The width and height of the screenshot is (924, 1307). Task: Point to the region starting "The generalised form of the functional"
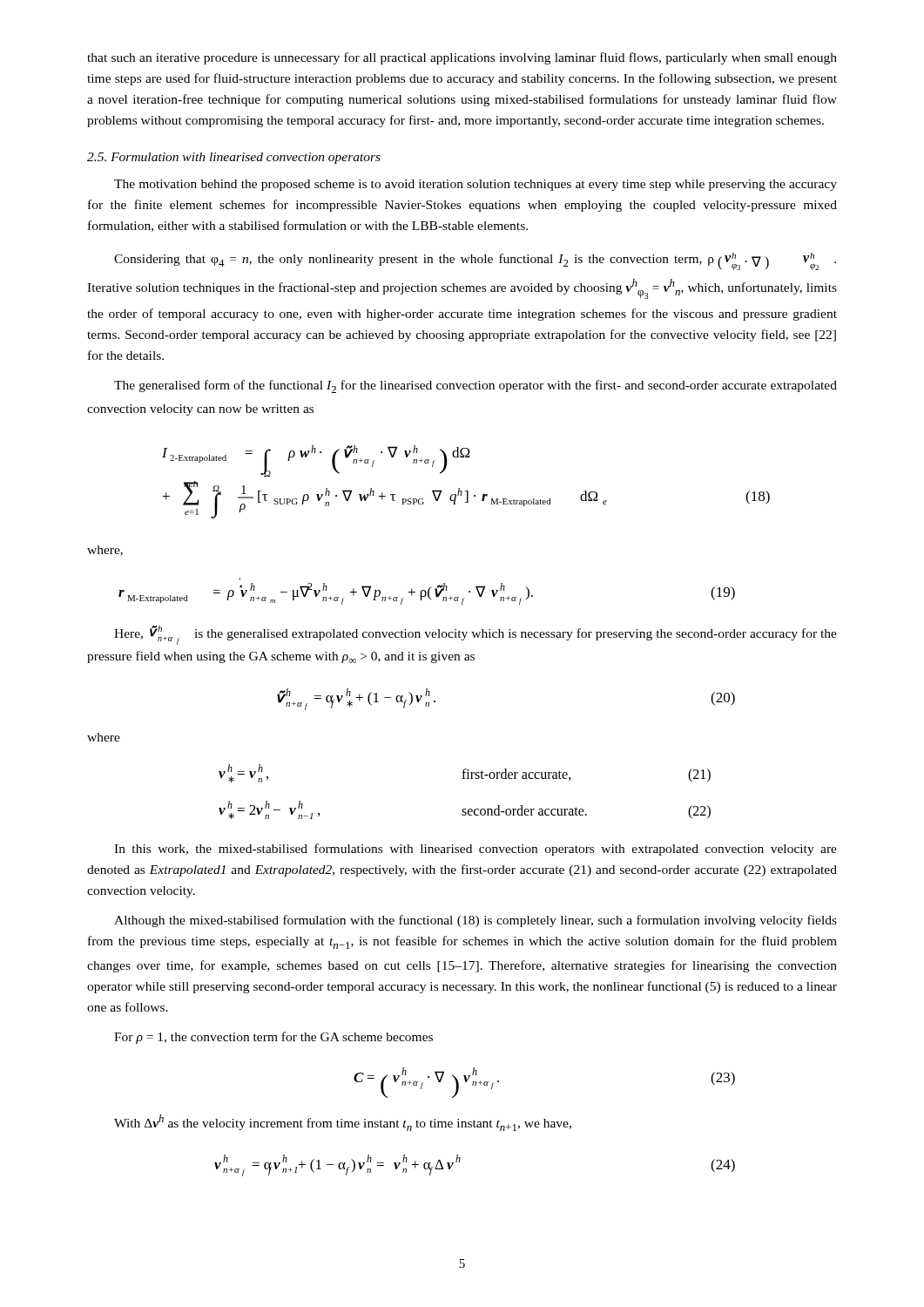coord(462,396)
